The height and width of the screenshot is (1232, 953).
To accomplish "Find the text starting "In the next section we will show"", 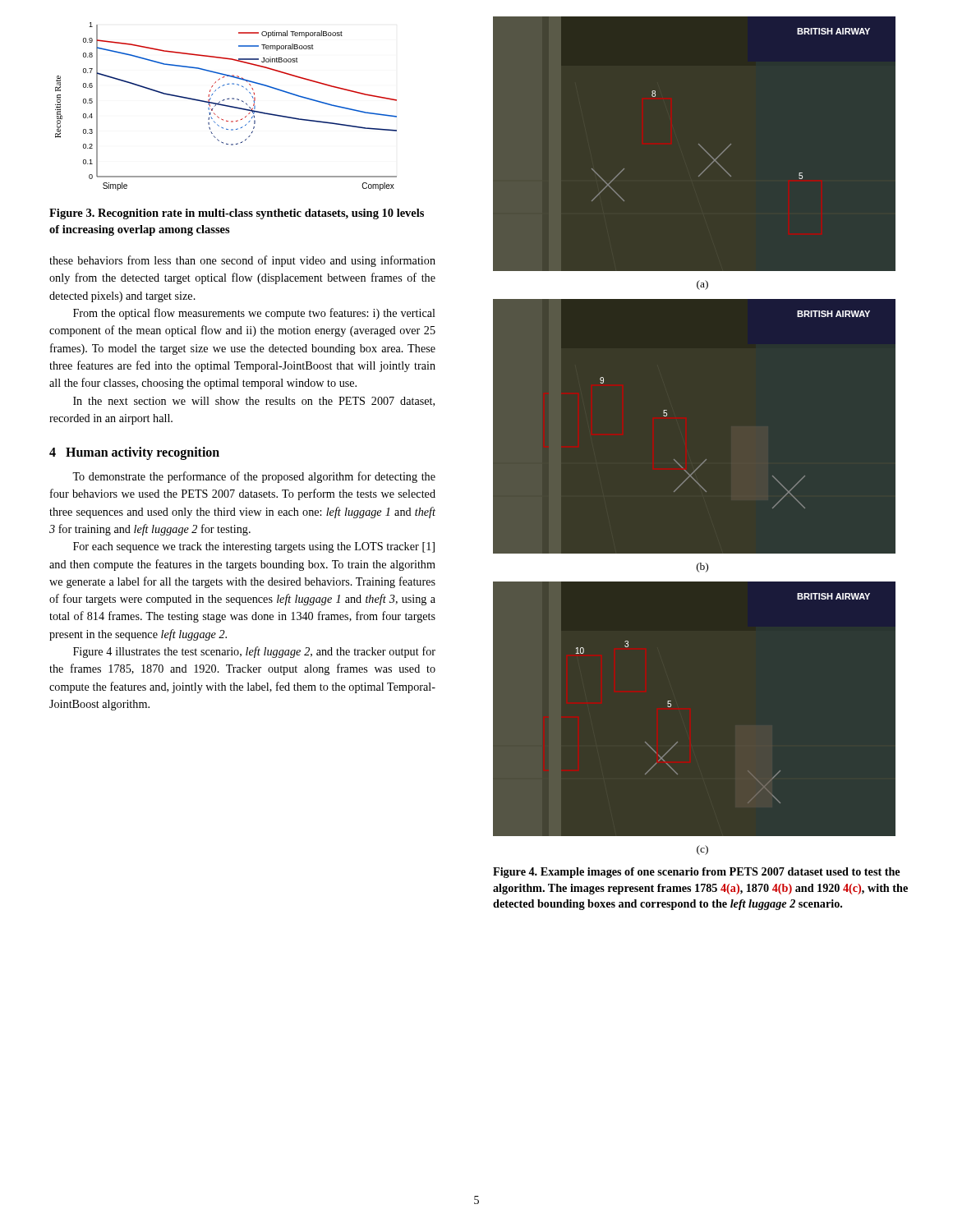I will (242, 410).
